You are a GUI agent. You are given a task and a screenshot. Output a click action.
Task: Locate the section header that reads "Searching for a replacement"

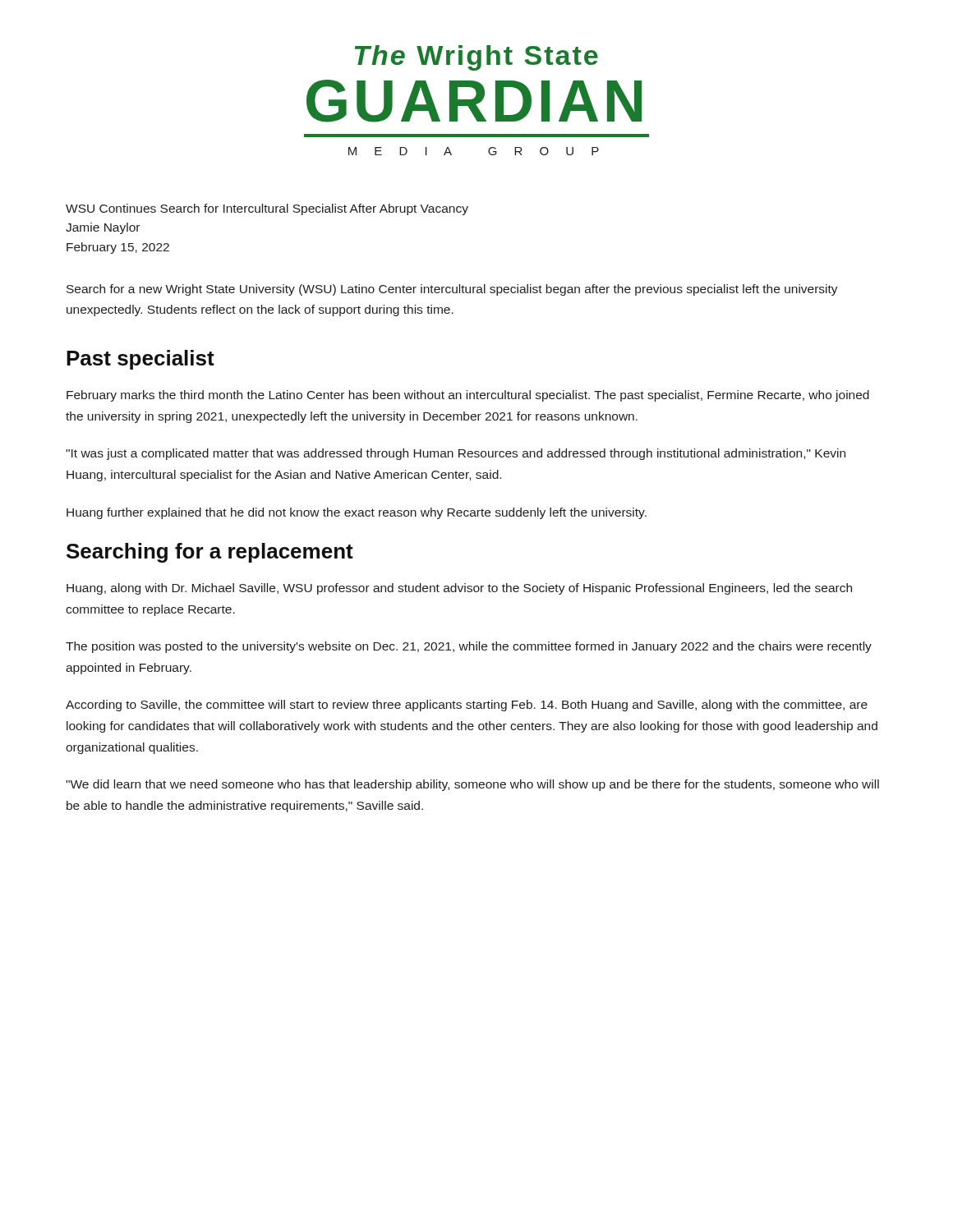click(209, 551)
